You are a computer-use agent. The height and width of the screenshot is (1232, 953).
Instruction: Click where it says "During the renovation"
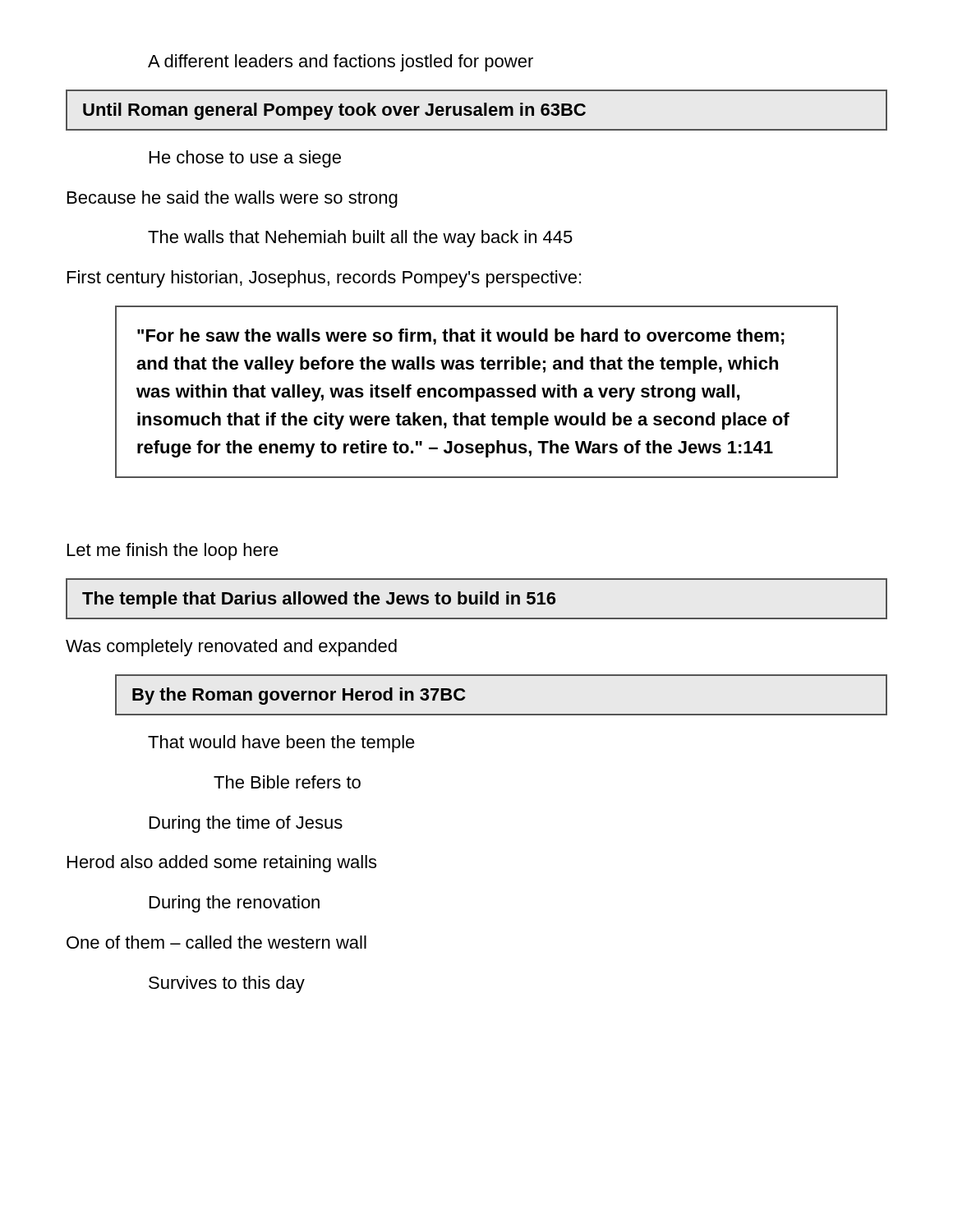click(234, 902)
